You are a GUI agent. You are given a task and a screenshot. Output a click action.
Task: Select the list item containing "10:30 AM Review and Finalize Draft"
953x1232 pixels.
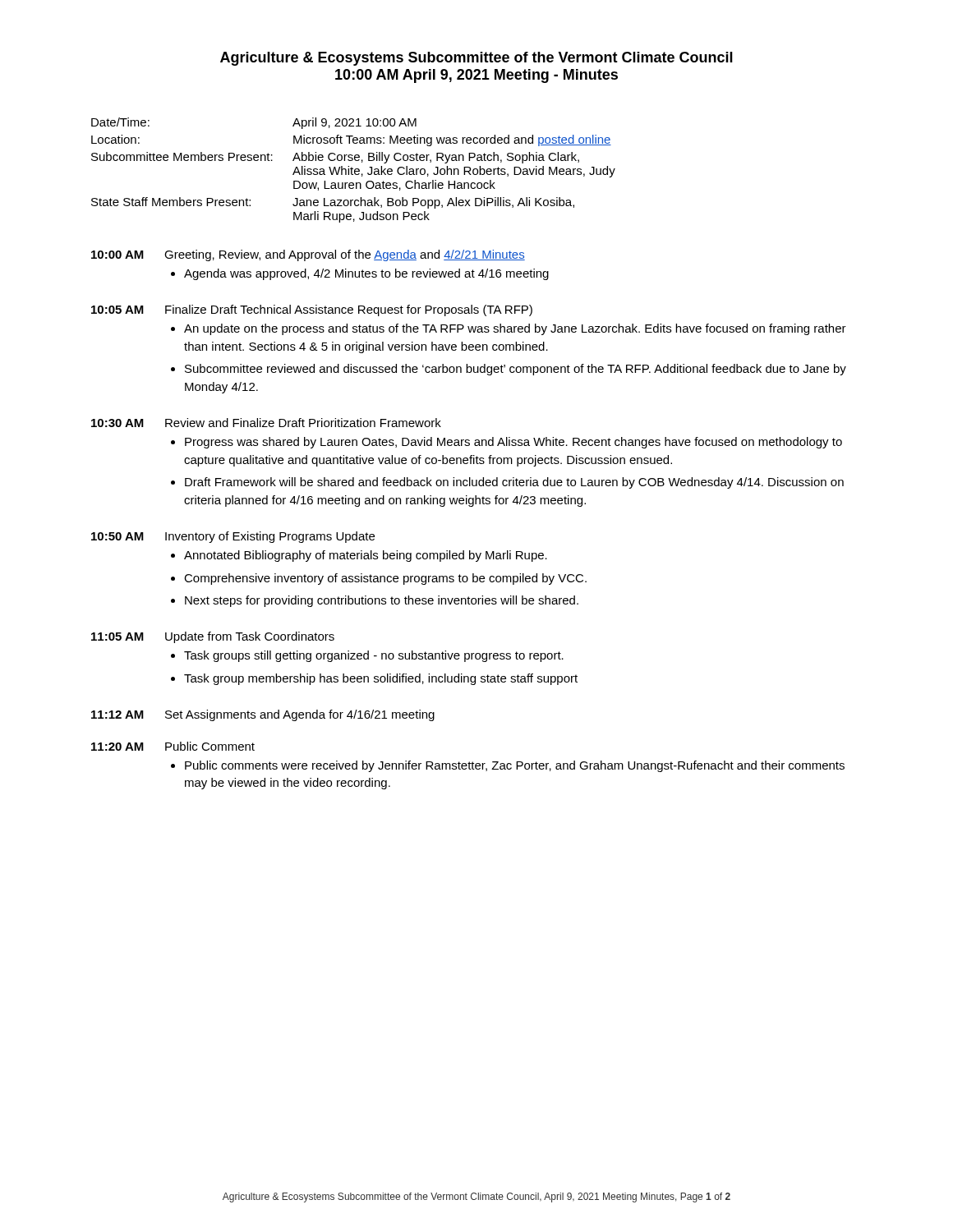[x=476, y=465]
